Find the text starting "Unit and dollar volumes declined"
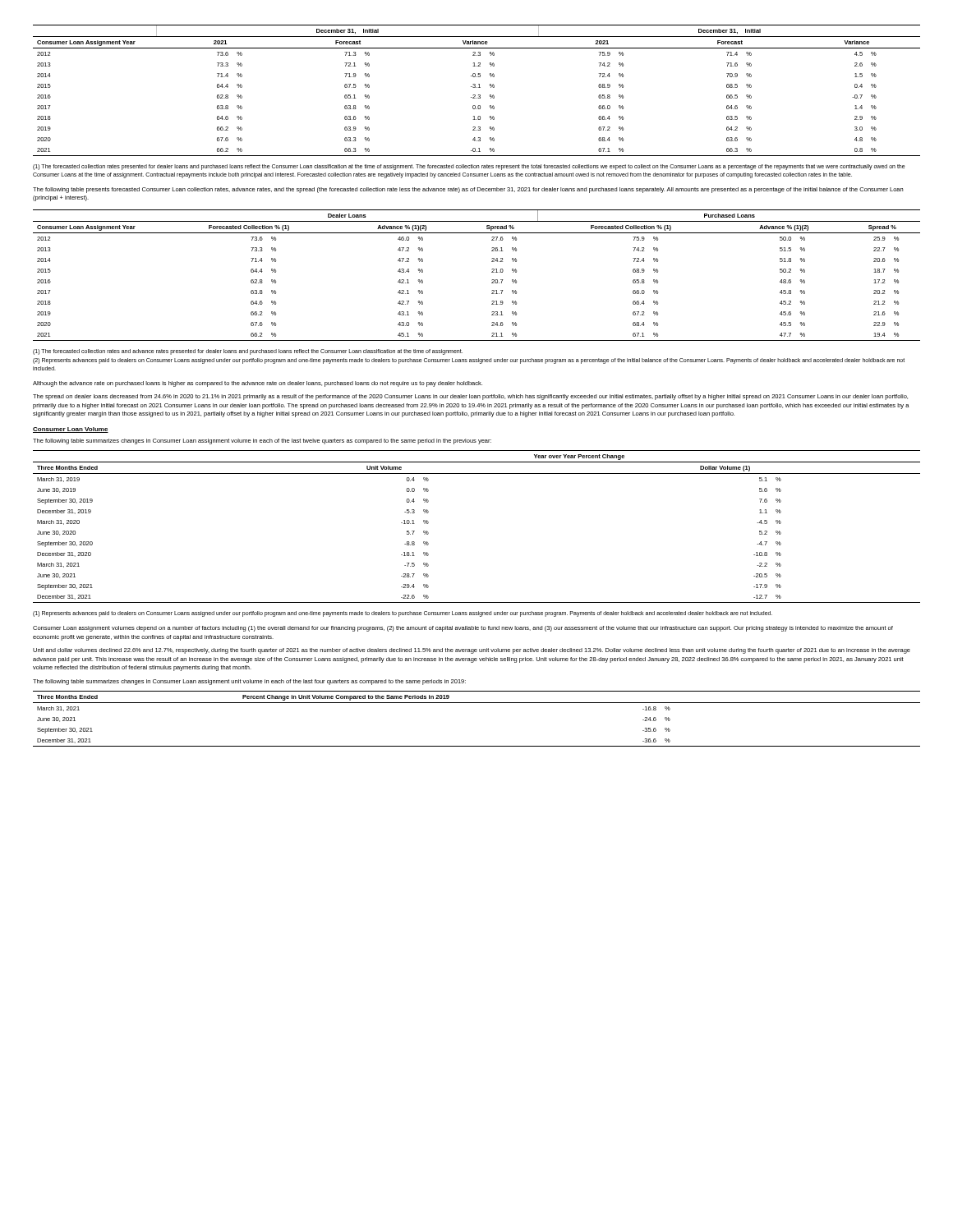The width and height of the screenshot is (953, 1232). pos(472,659)
